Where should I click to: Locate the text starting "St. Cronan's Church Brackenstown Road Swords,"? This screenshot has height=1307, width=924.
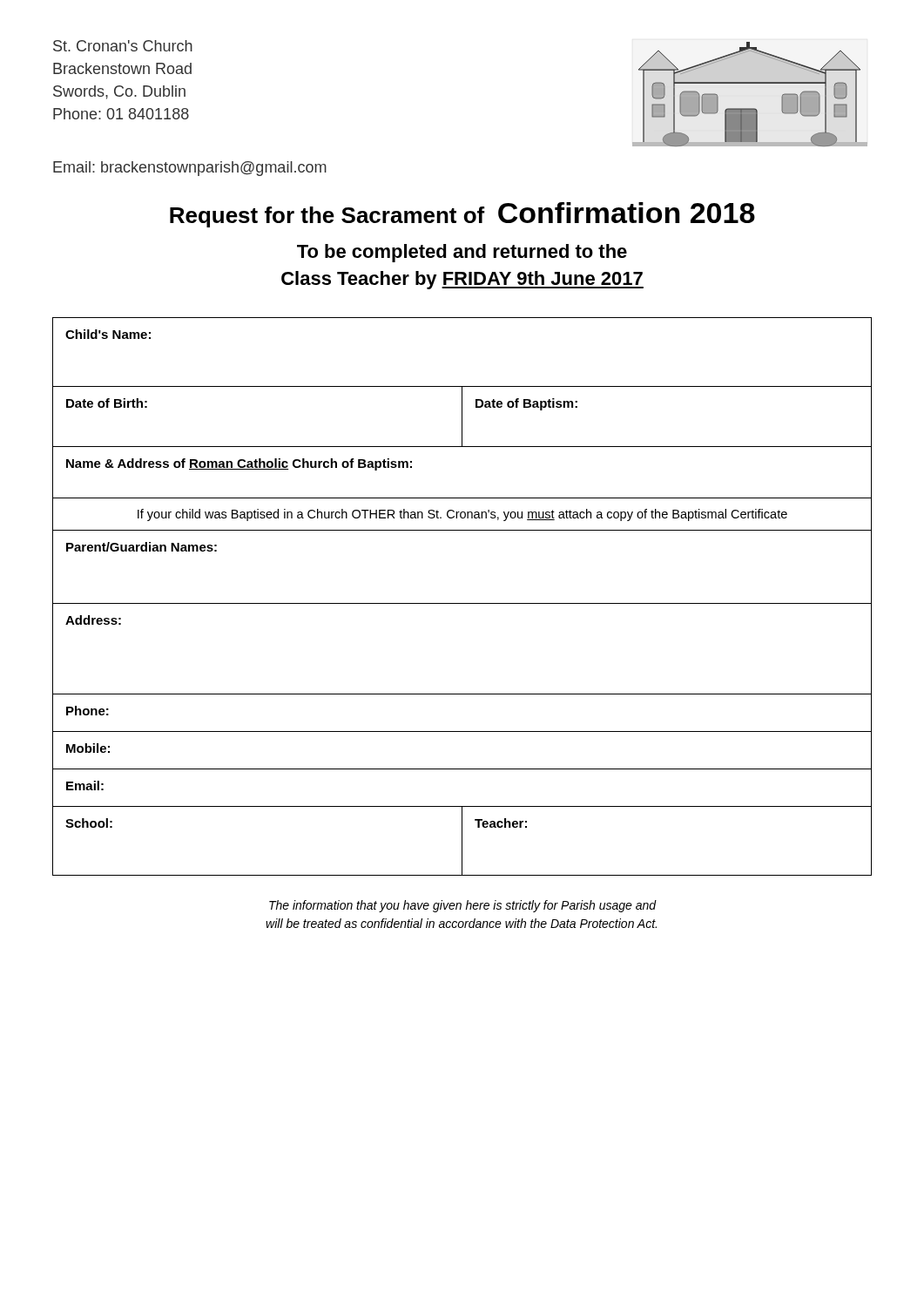point(127,93)
